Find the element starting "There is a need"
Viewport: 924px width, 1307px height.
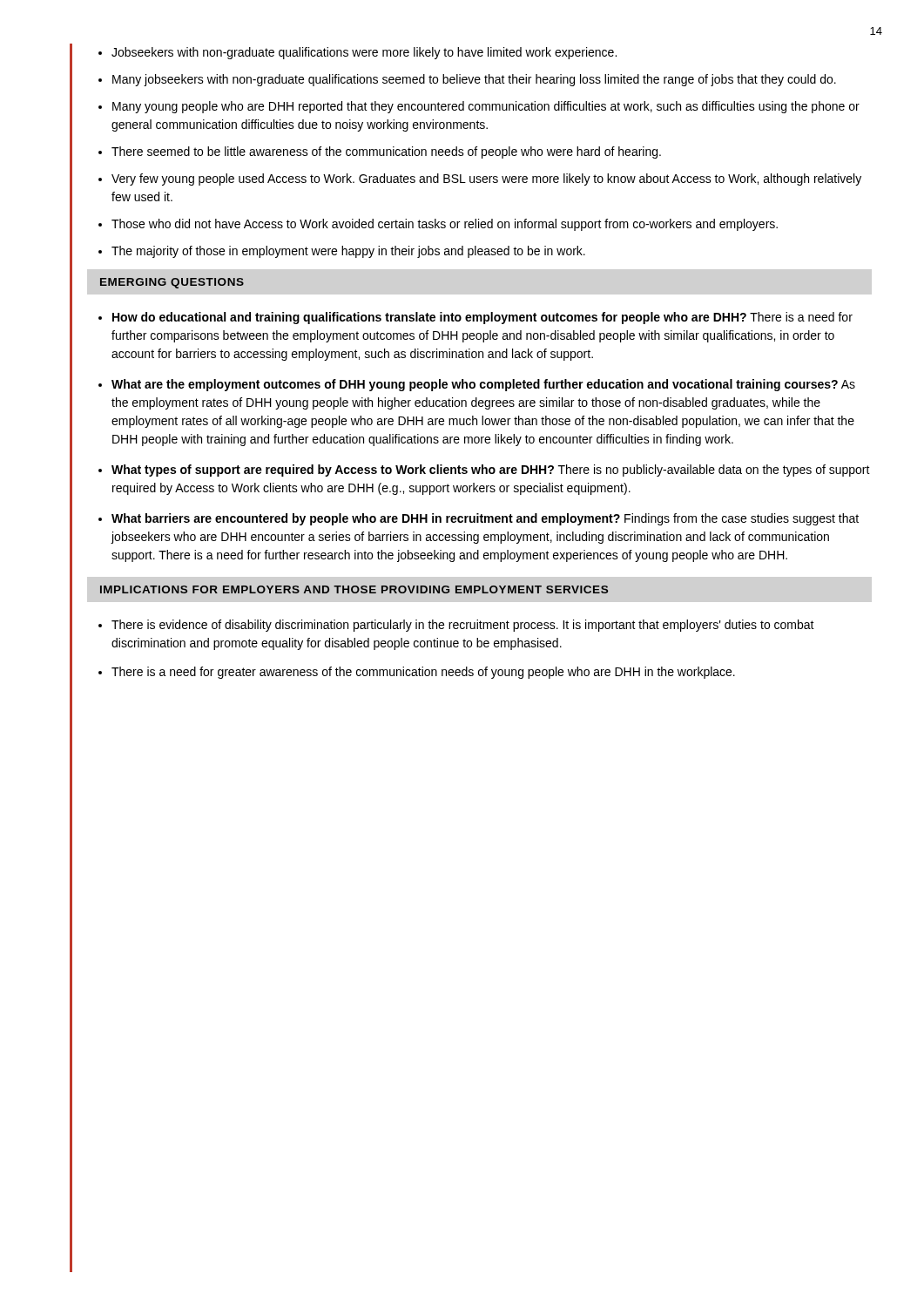[x=424, y=672]
